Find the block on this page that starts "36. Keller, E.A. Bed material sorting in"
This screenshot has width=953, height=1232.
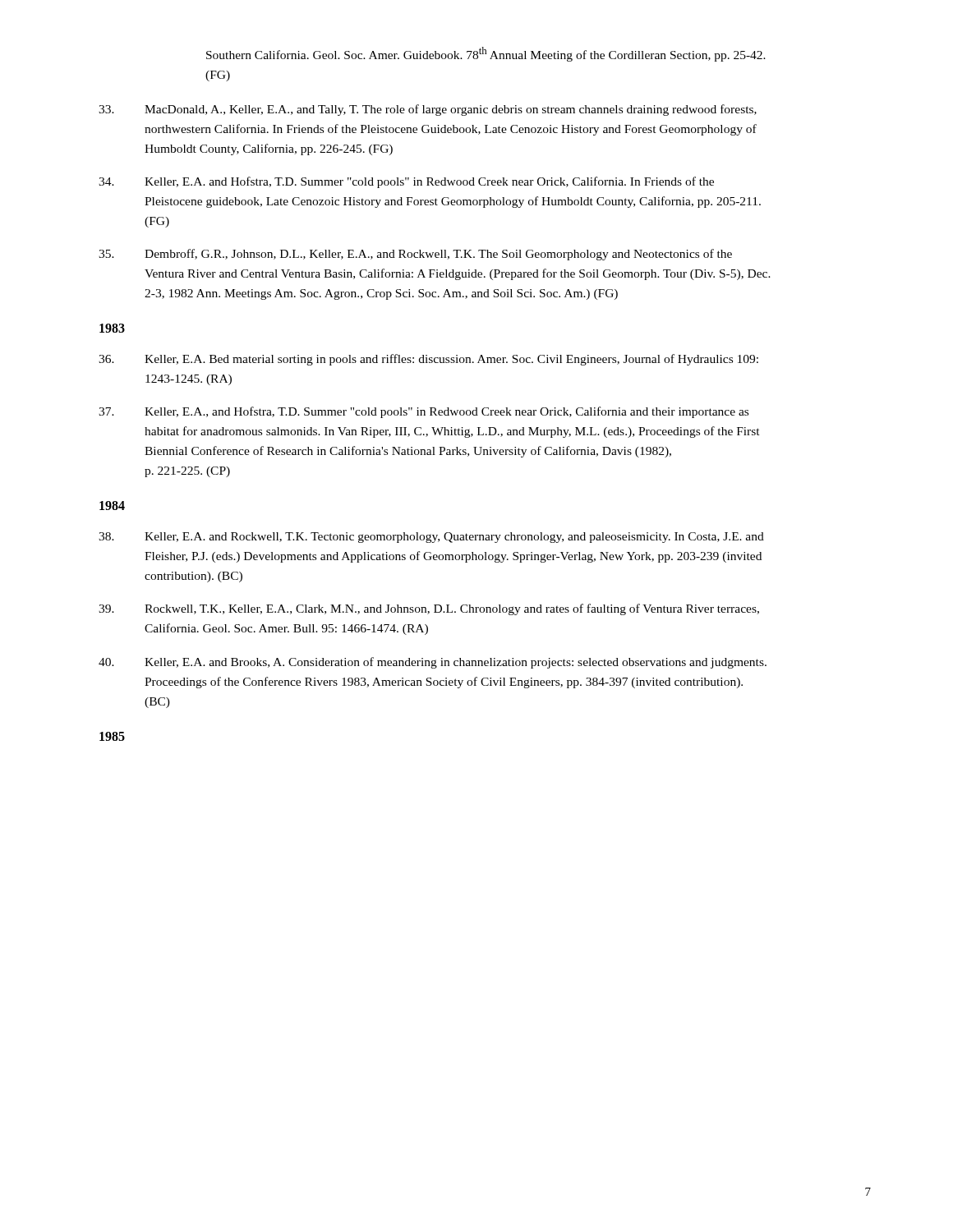pos(435,369)
